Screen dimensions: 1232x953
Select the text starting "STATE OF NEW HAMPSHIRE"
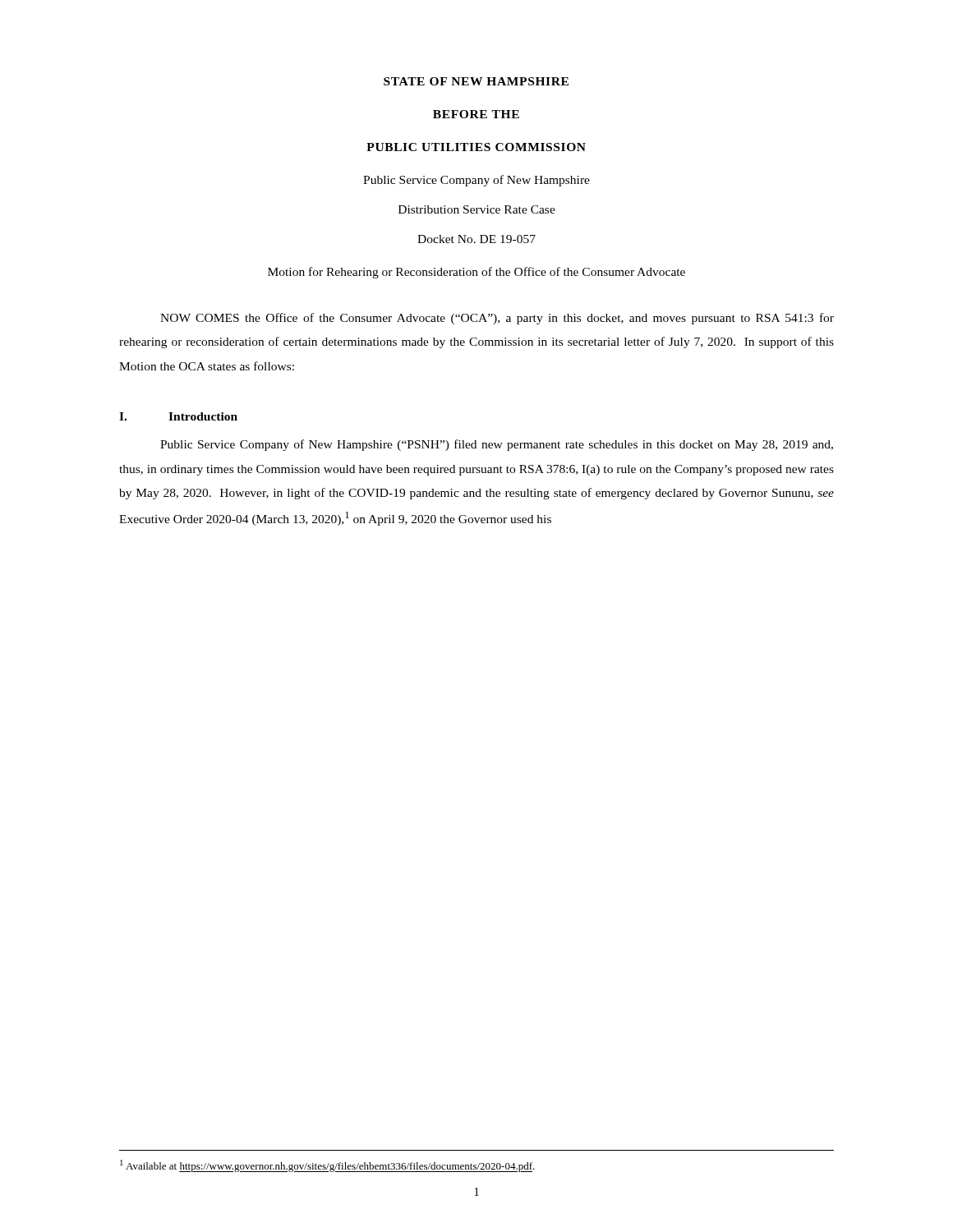click(x=476, y=81)
